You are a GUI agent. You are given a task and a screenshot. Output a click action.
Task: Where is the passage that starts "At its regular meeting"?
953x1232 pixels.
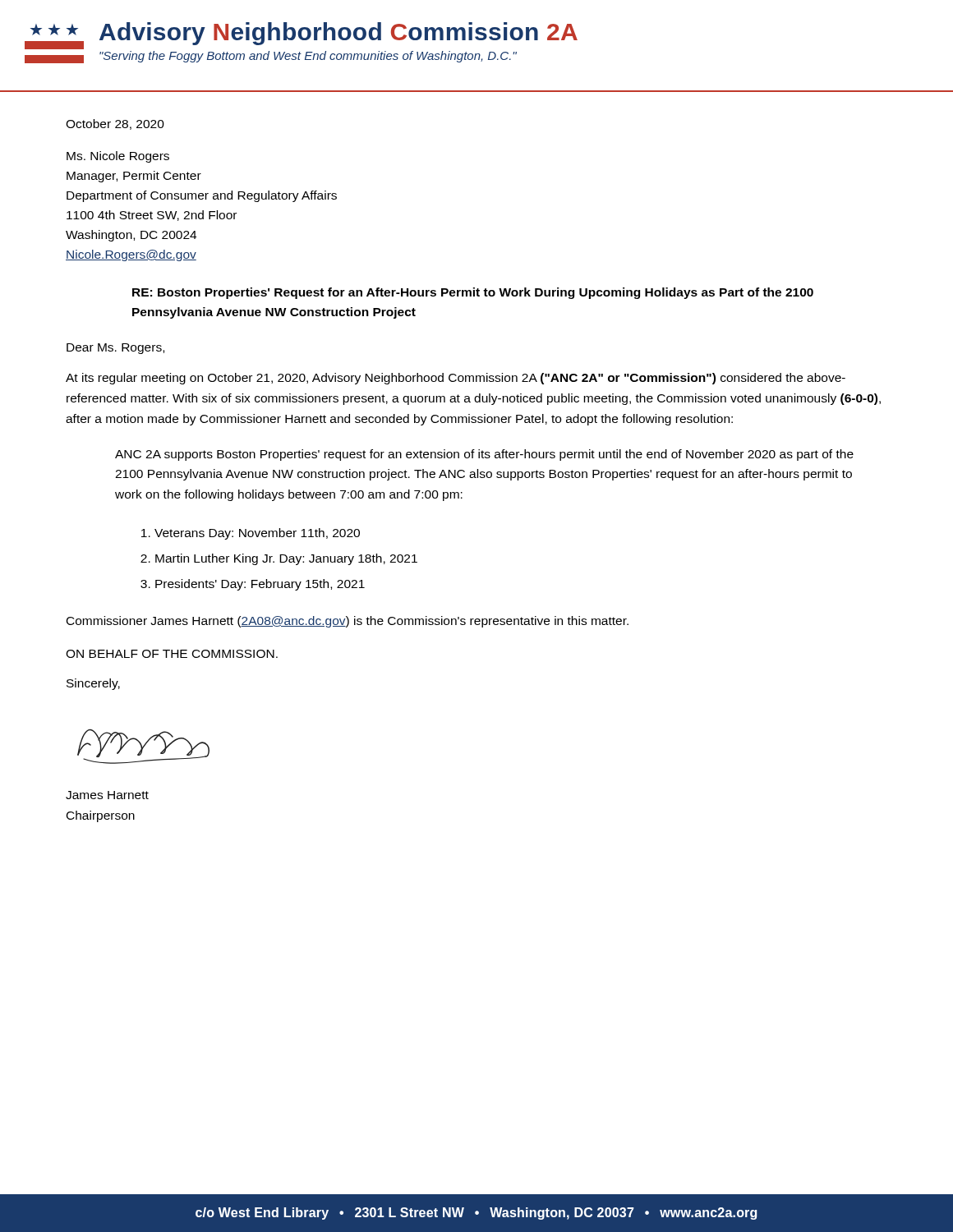pyautogui.click(x=474, y=398)
